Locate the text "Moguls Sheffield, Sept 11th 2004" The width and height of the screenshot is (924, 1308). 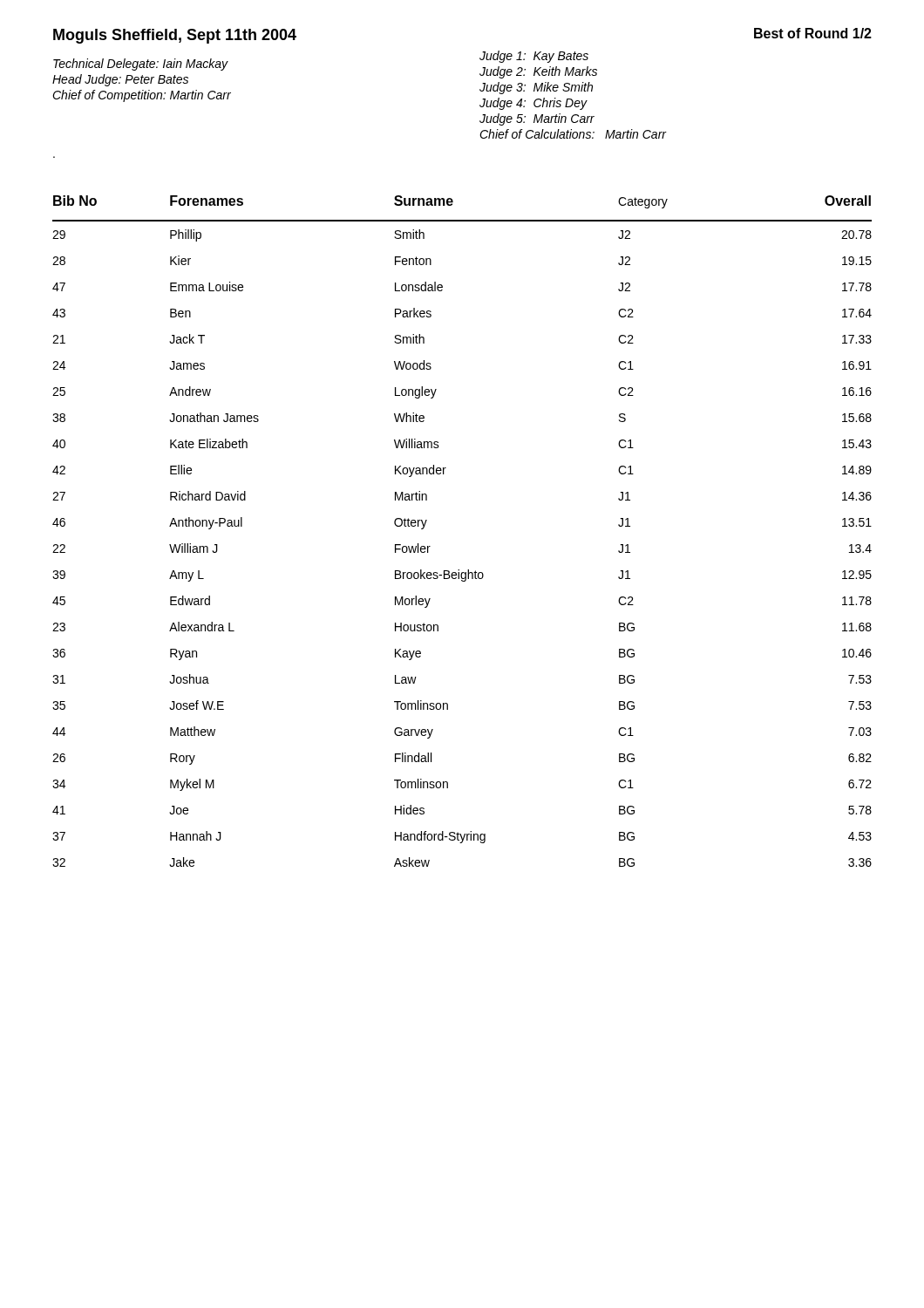point(174,35)
